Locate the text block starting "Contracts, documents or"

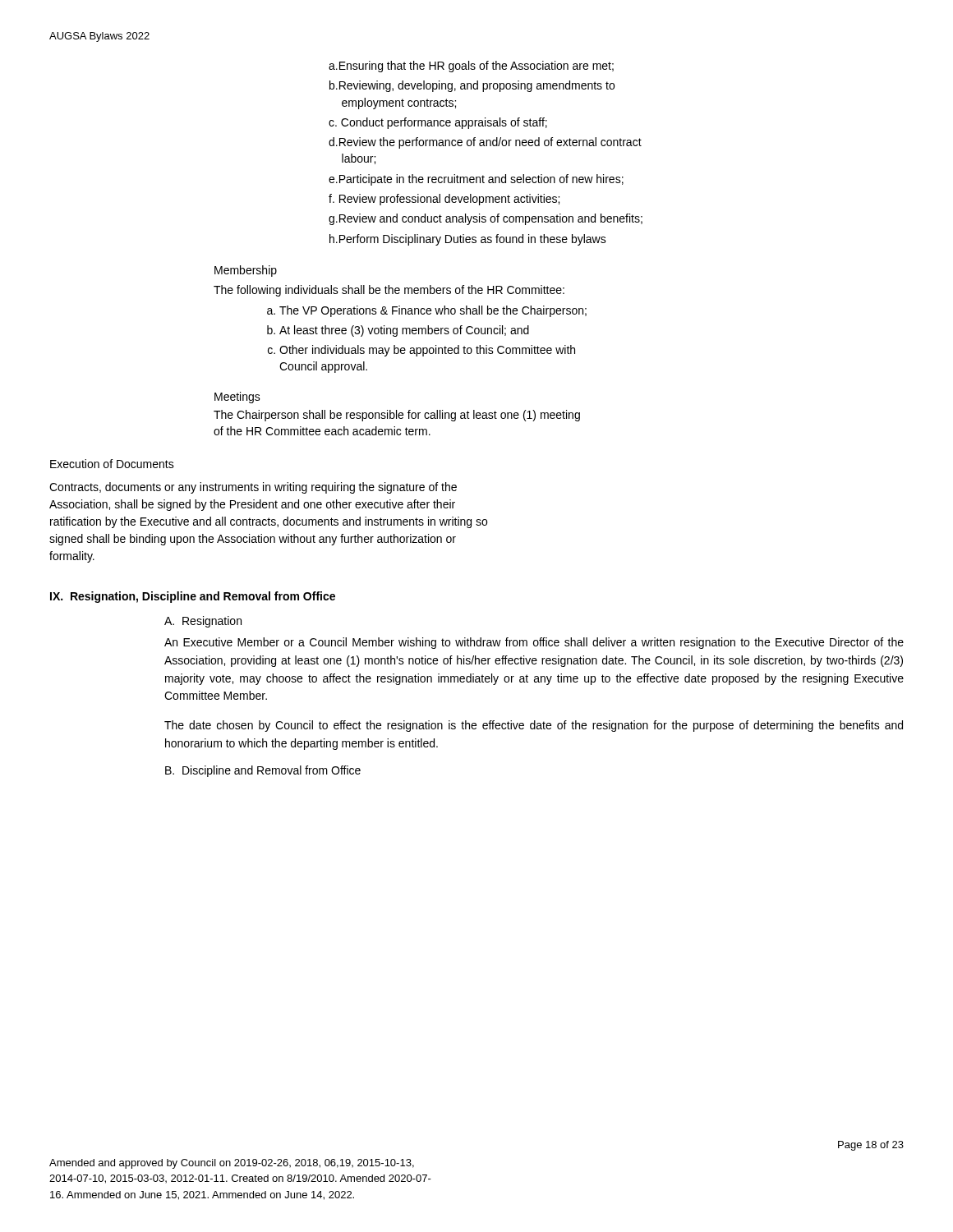click(x=269, y=522)
